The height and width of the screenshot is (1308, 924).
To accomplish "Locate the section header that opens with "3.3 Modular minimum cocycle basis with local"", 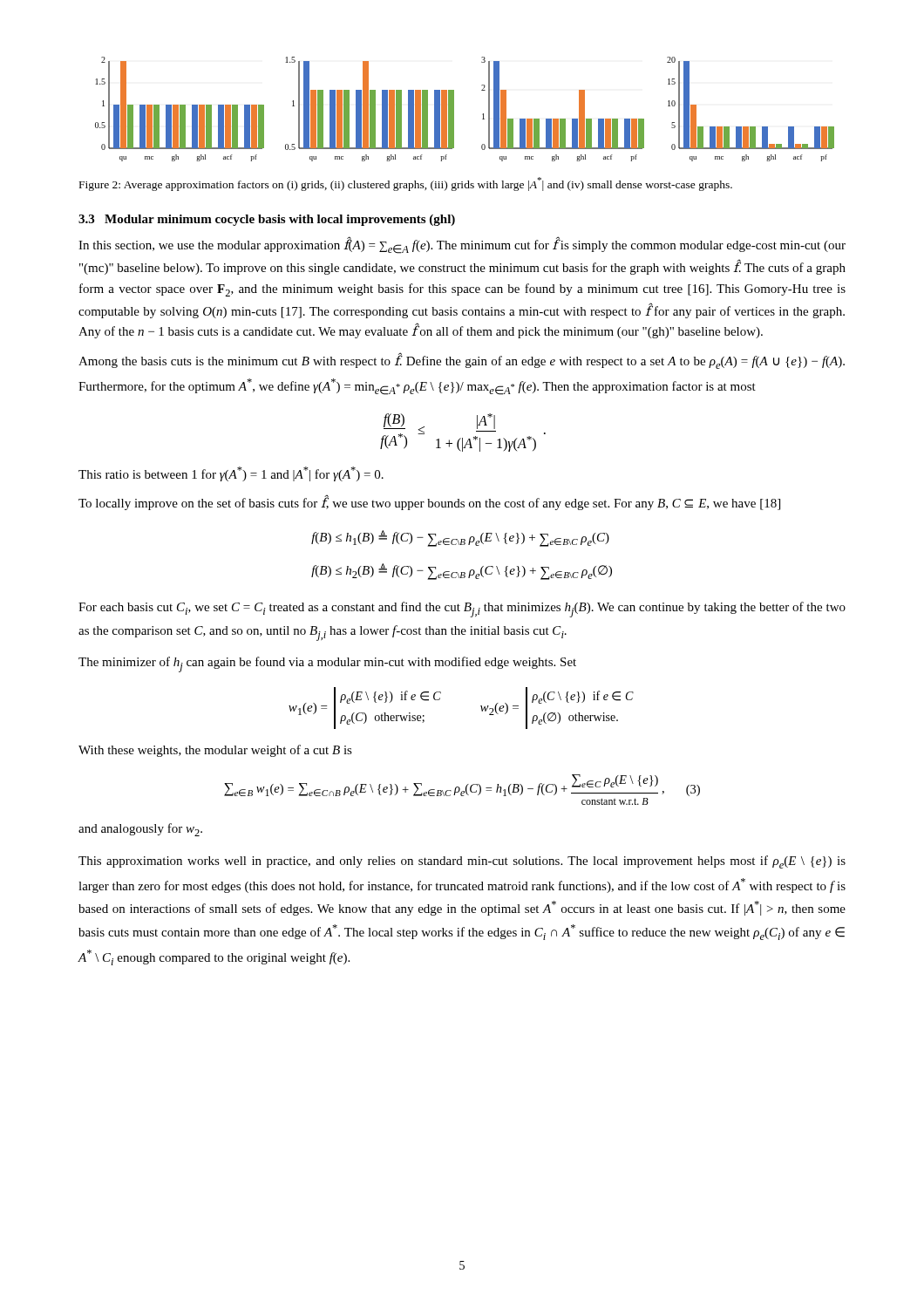I will [x=267, y=219].
